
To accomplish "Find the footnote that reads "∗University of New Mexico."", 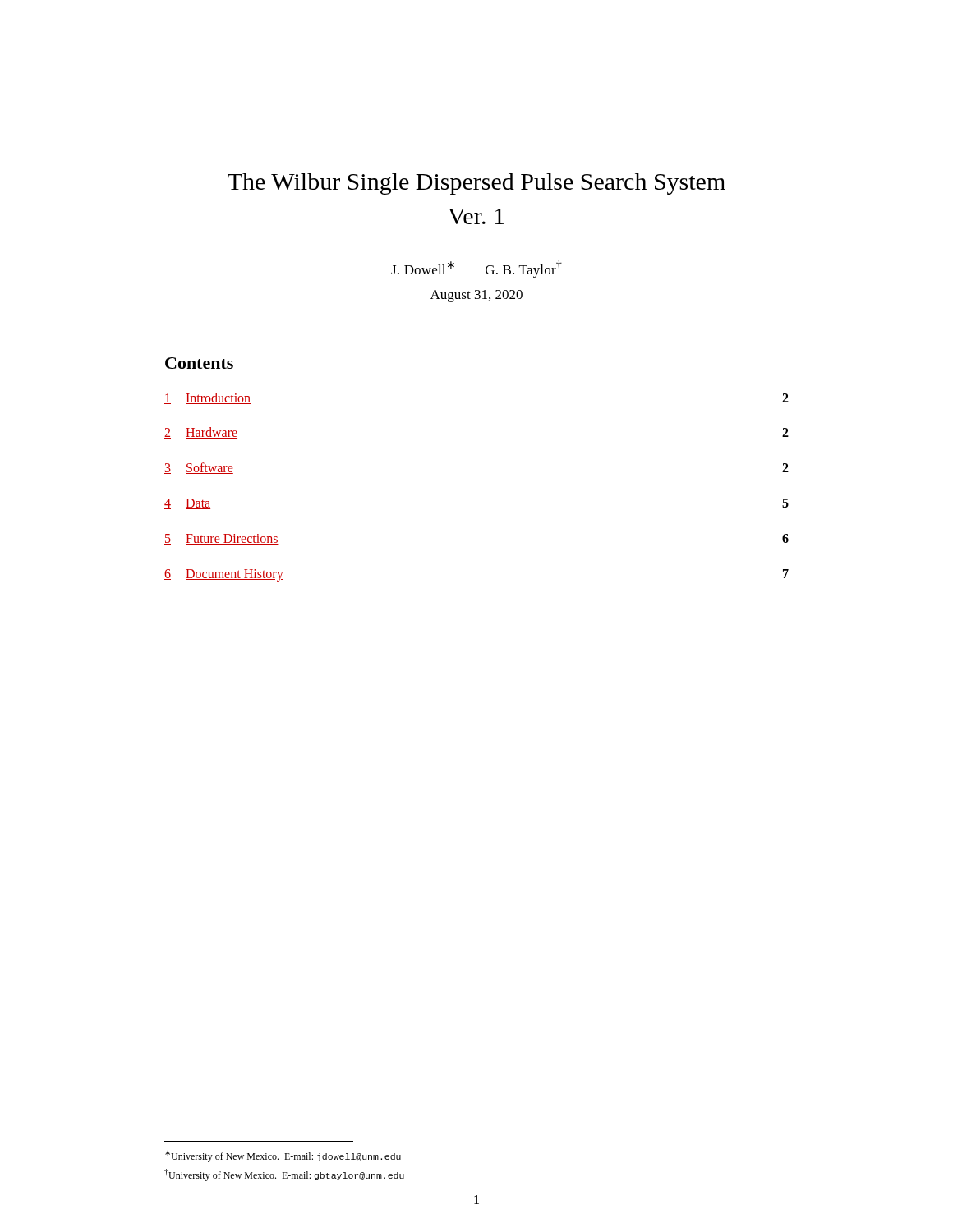I will [283, 1156].
